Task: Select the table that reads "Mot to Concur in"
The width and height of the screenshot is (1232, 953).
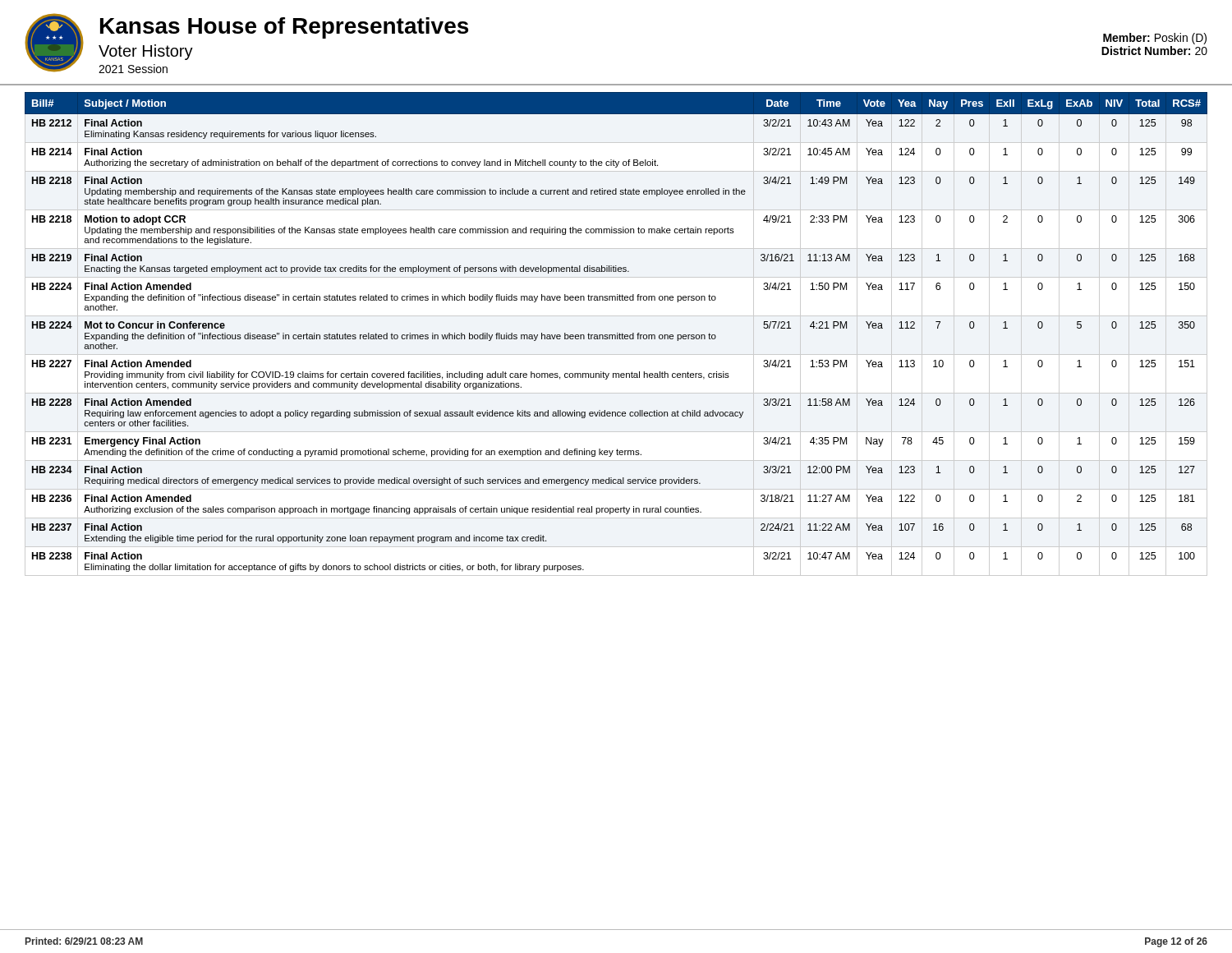Action: coord(616,331)
